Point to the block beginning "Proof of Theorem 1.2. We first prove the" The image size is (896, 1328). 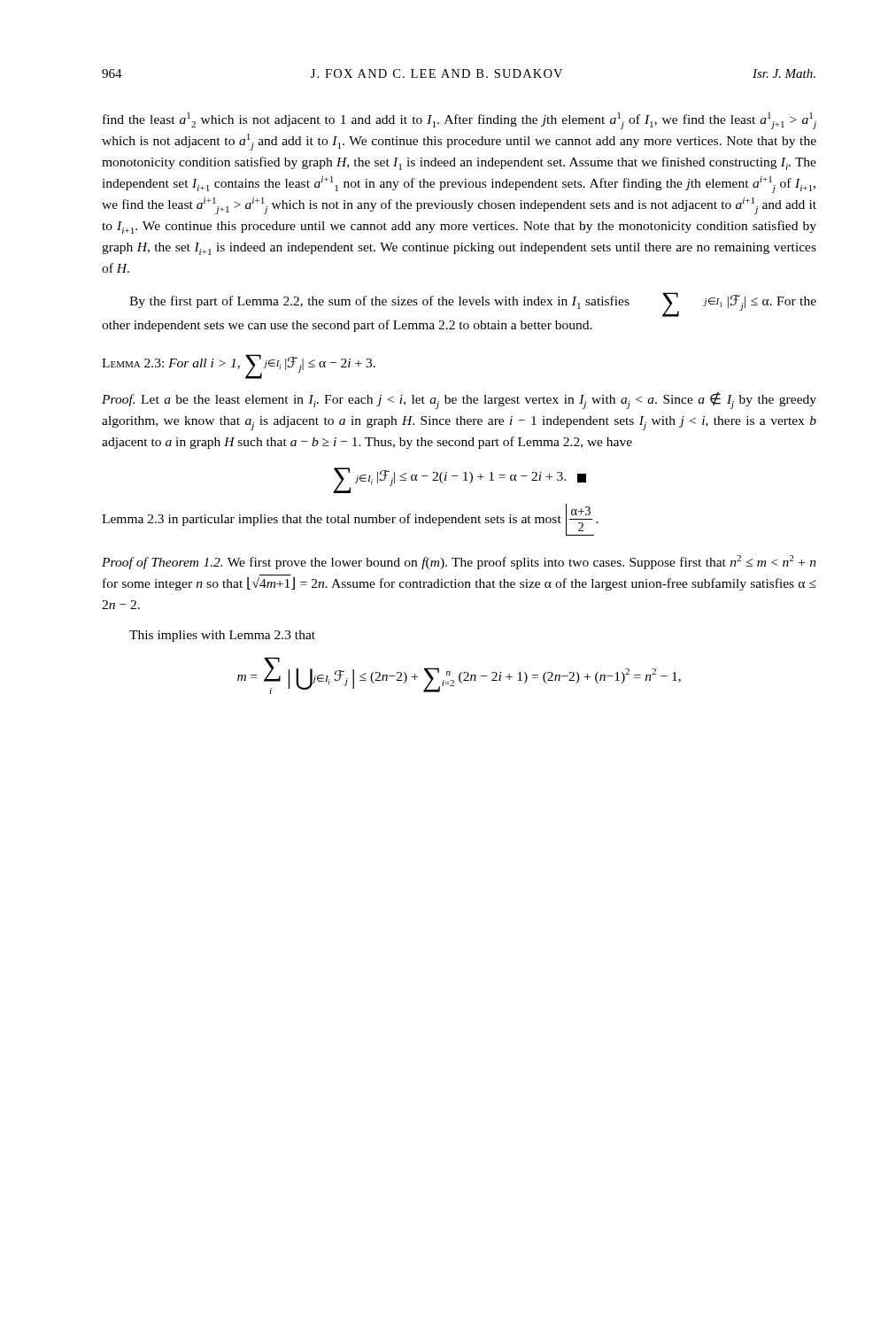[x=459, y=584]
